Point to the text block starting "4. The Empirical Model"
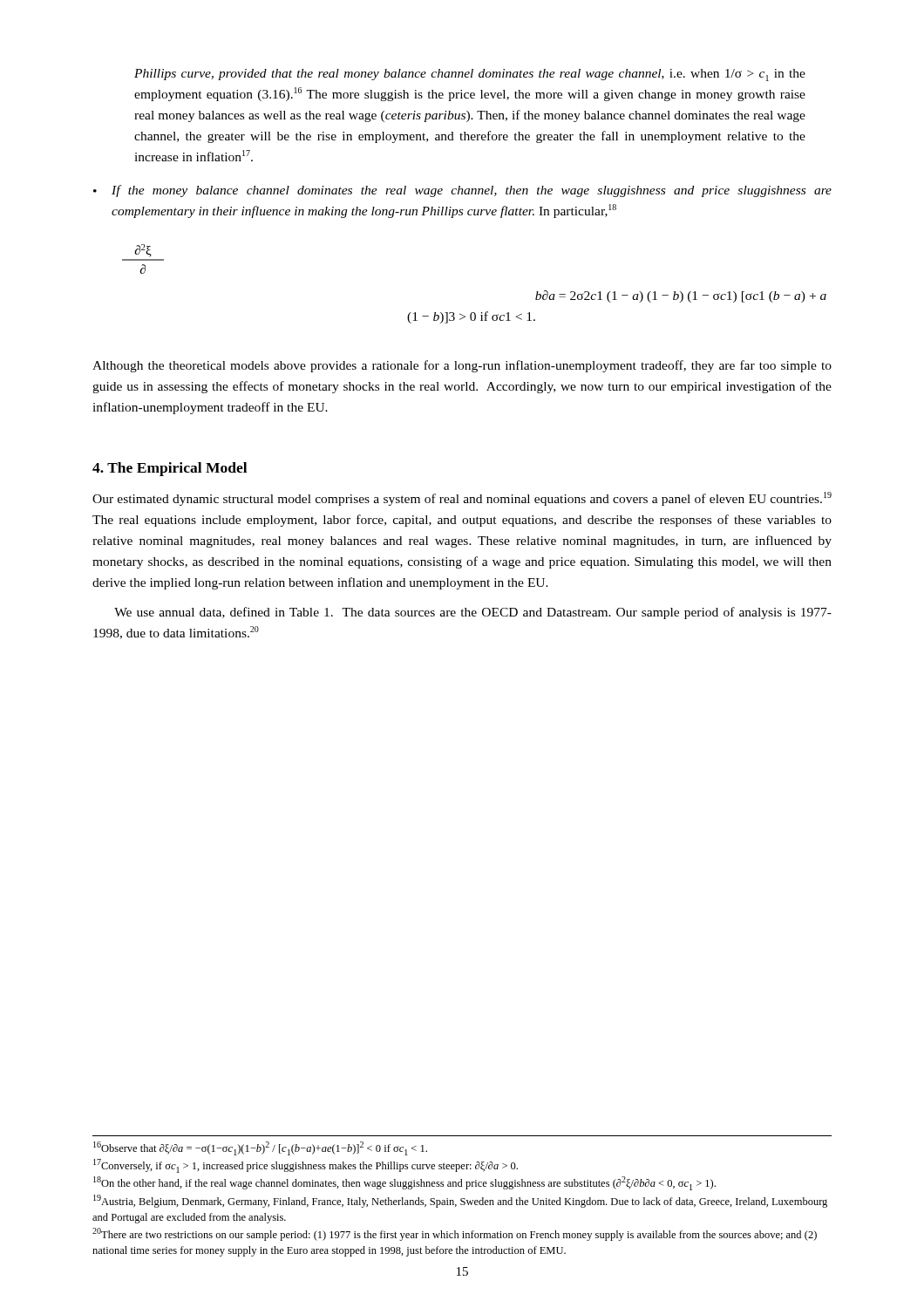 pyautogui.click(x=170, y=468)
